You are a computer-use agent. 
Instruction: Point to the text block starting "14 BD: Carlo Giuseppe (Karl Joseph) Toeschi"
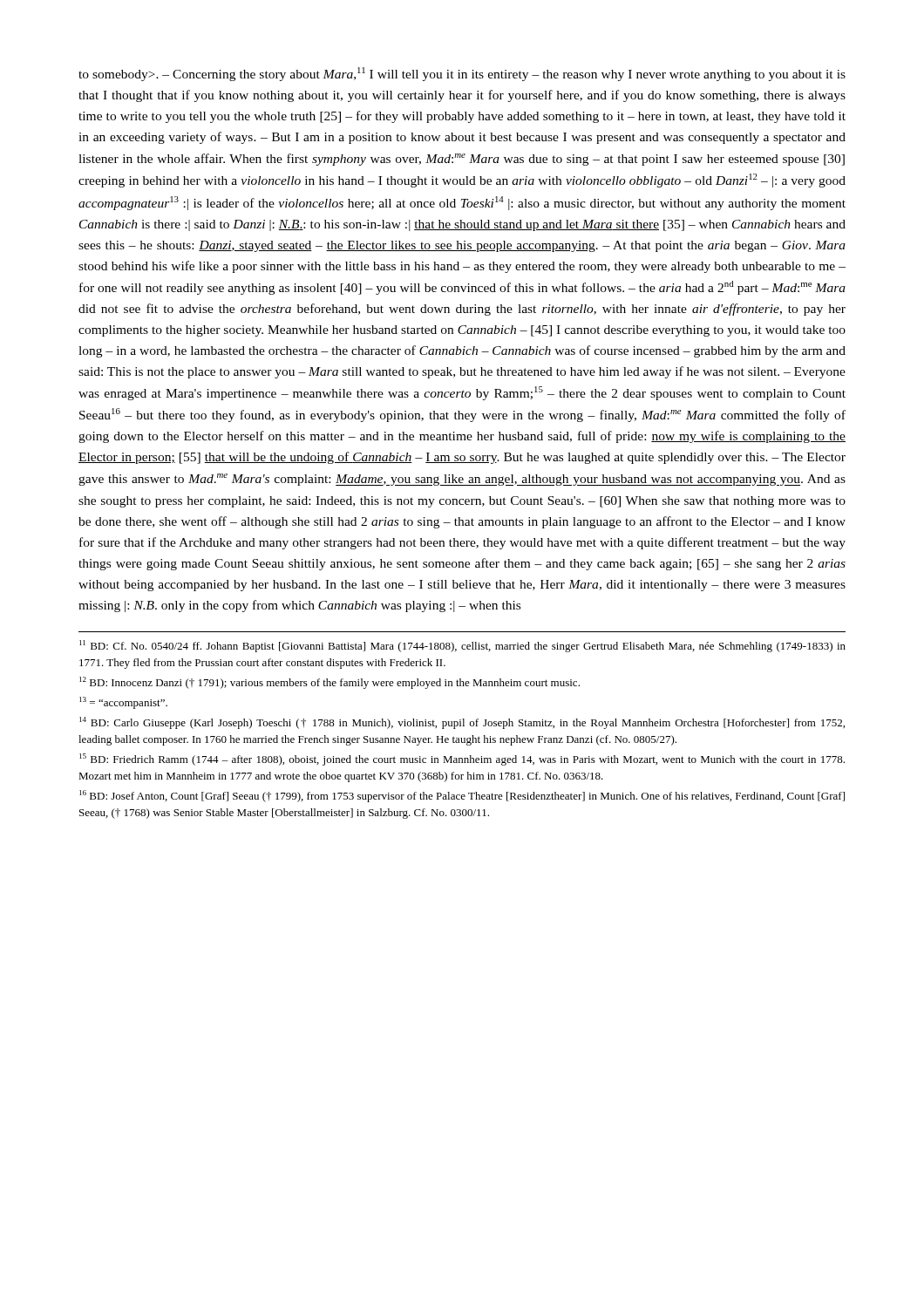[x=462, y=730]
